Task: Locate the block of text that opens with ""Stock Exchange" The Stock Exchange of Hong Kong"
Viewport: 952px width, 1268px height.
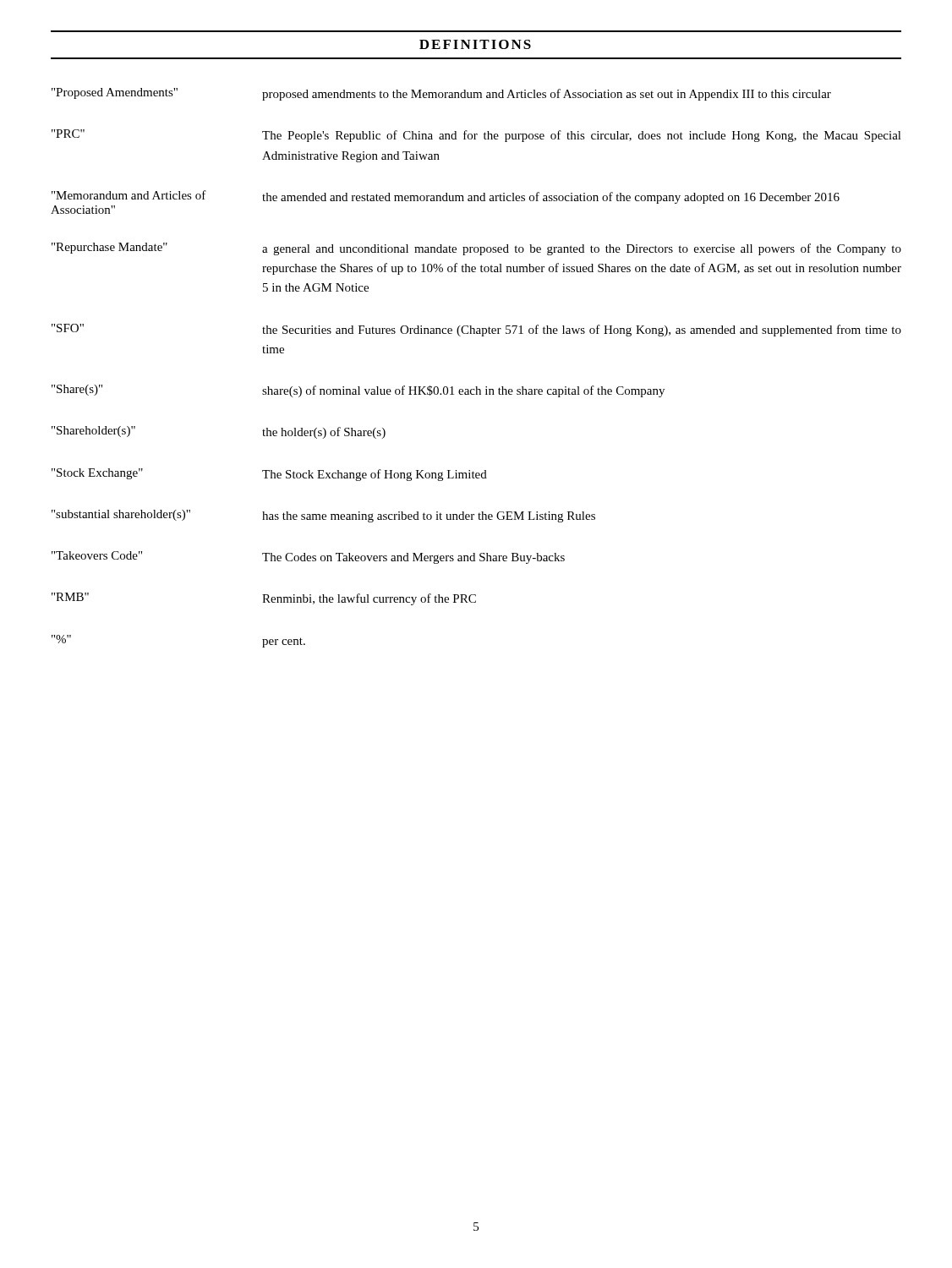Action: 476,474
